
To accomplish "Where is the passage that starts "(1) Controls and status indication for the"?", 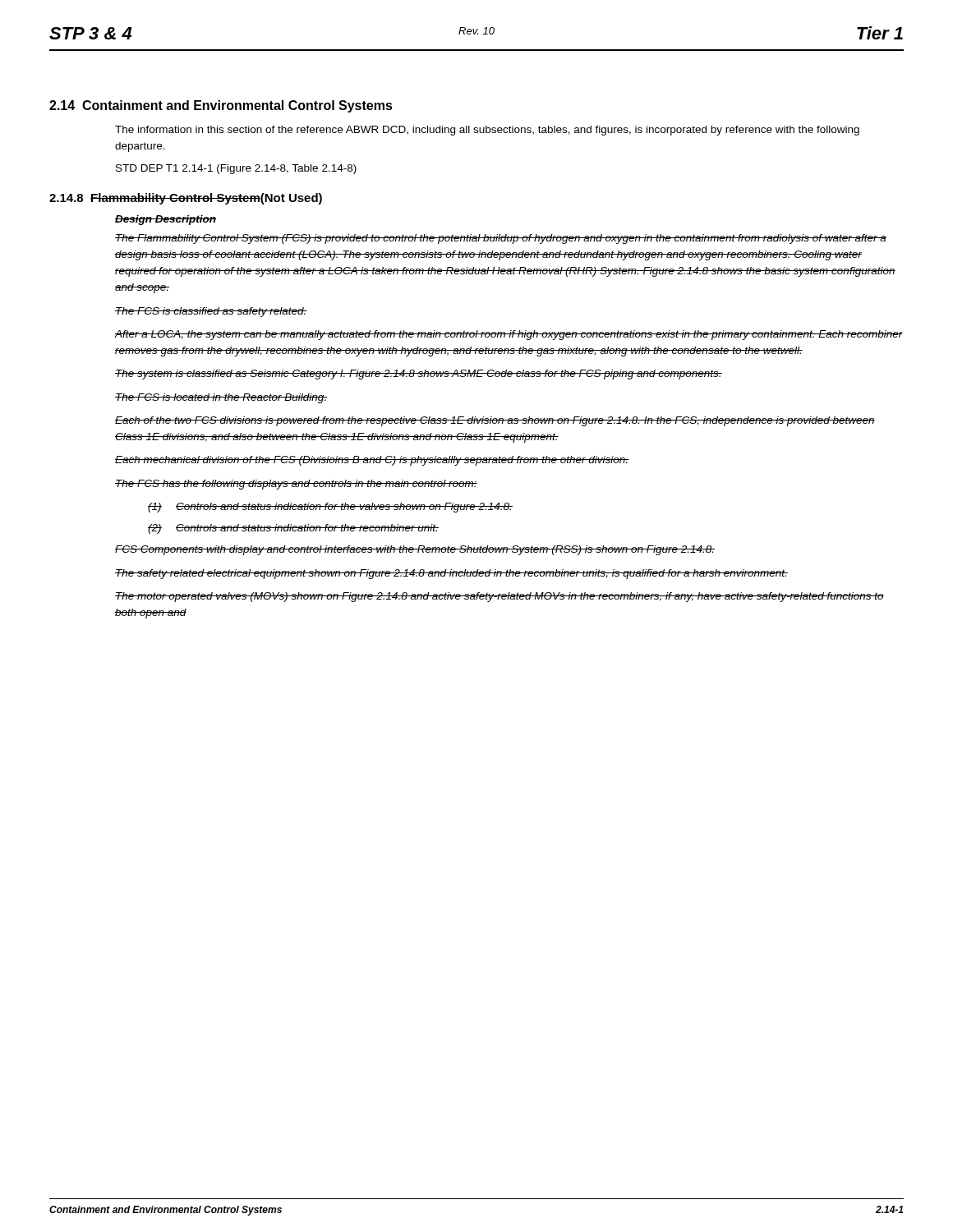I will (x=330, y=507).
